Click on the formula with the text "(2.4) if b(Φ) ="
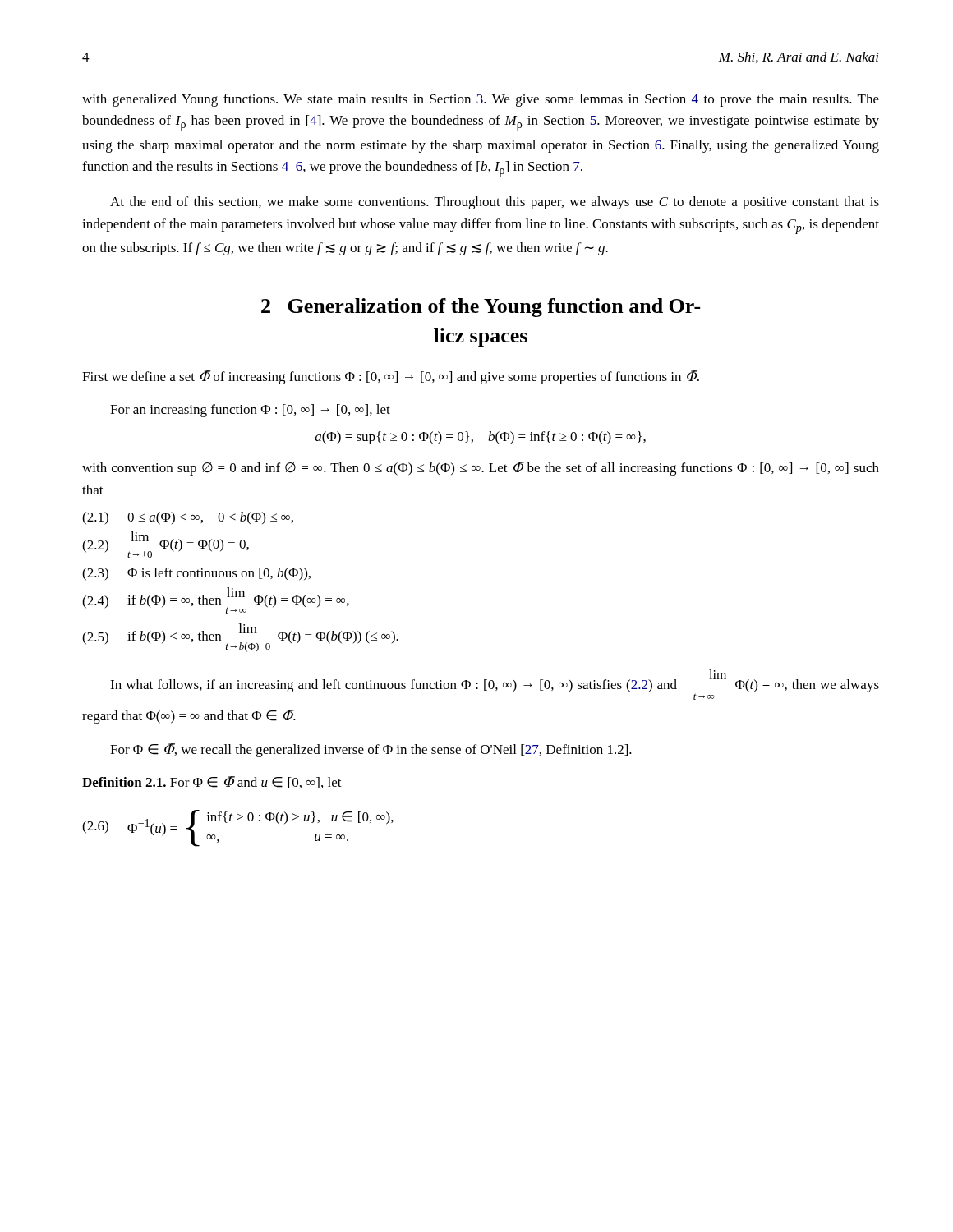Image resolution: width=953 pixels, height=1232 pixels. click(x=216, y=600)
